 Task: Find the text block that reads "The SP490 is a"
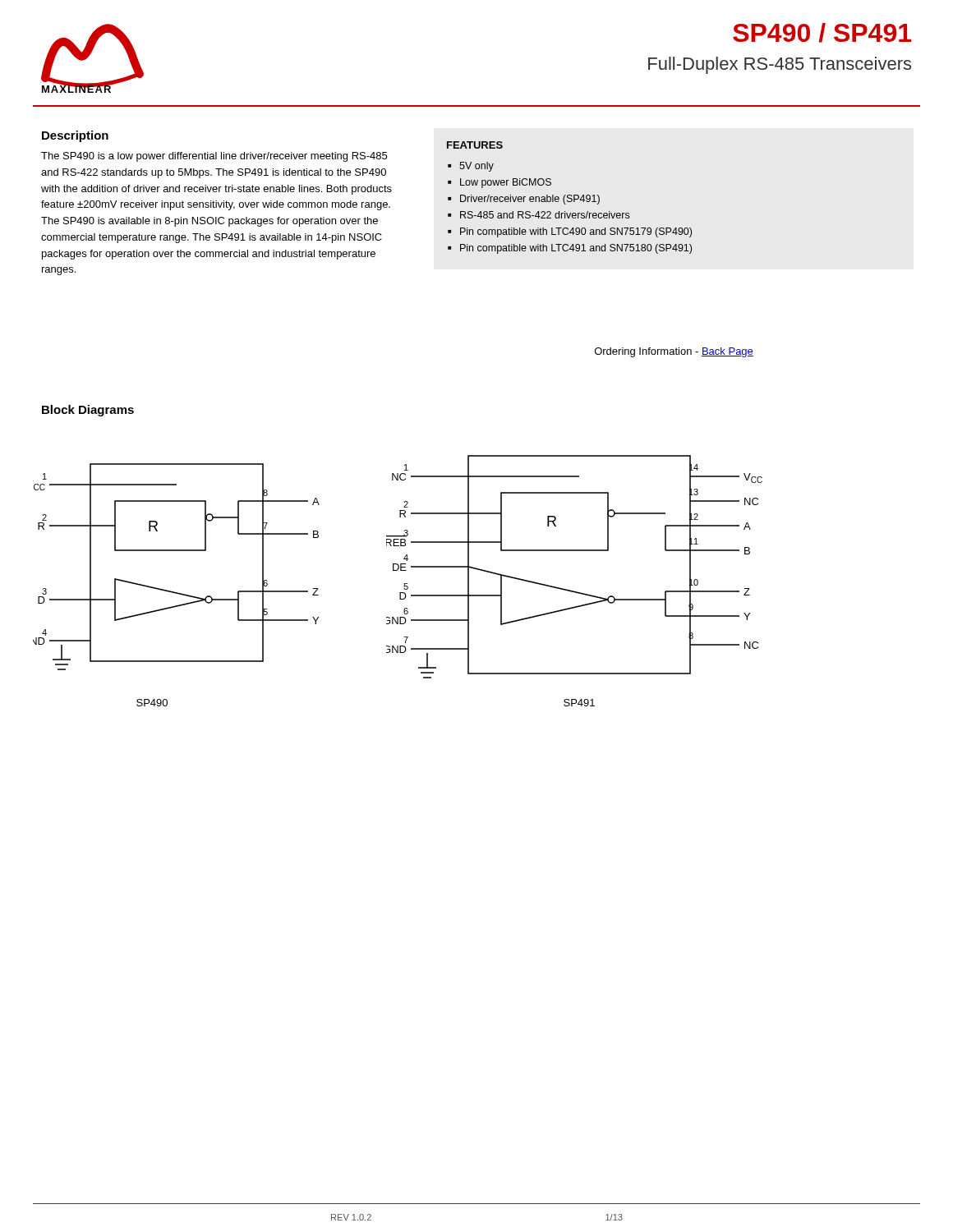[x=217, y=212]
